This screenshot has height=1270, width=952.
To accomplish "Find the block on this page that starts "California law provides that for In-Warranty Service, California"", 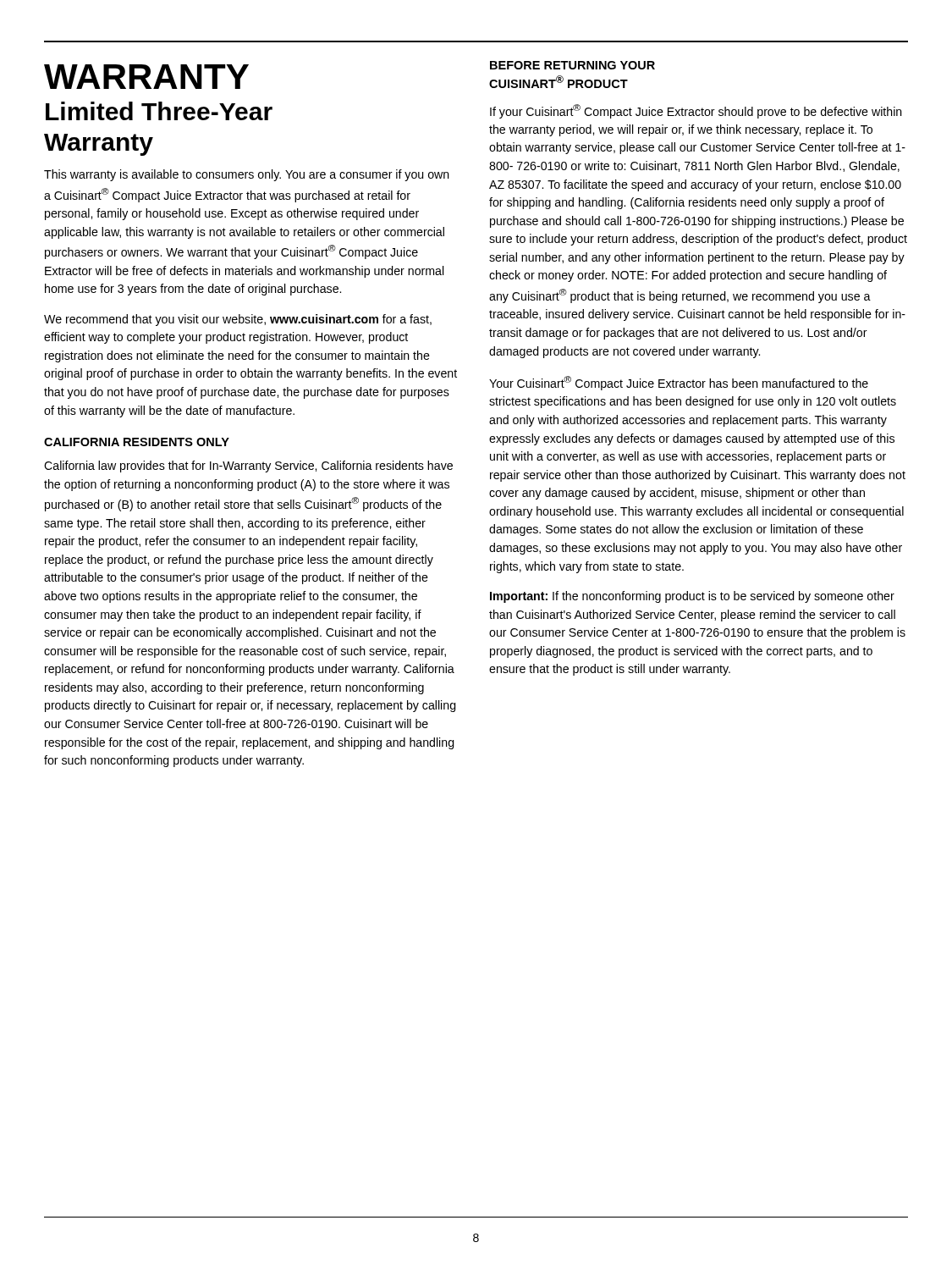I will click(x=250, y=613).
